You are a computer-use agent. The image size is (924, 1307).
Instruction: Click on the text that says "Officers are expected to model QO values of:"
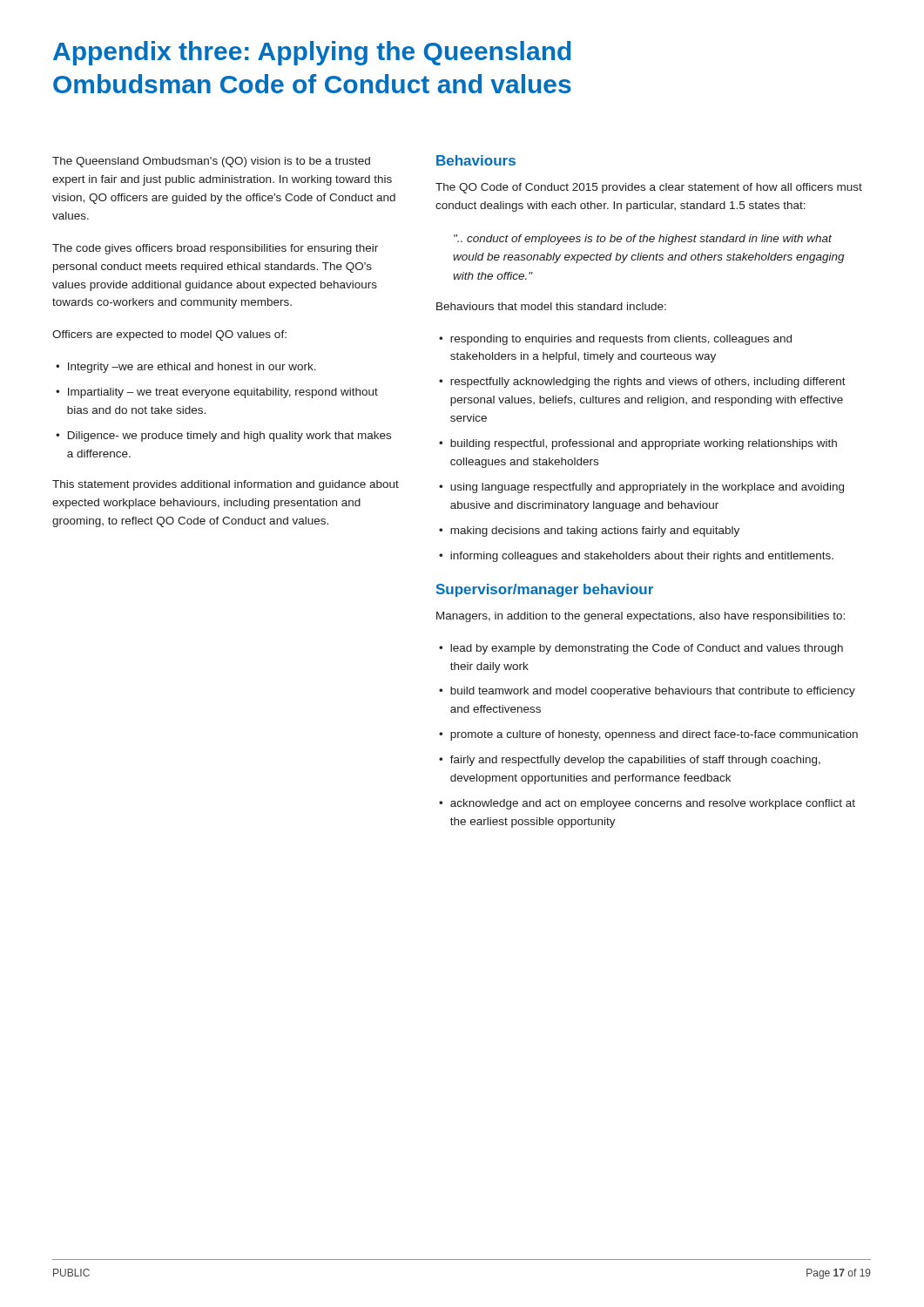pyautogui.click(x=226, y=335)
